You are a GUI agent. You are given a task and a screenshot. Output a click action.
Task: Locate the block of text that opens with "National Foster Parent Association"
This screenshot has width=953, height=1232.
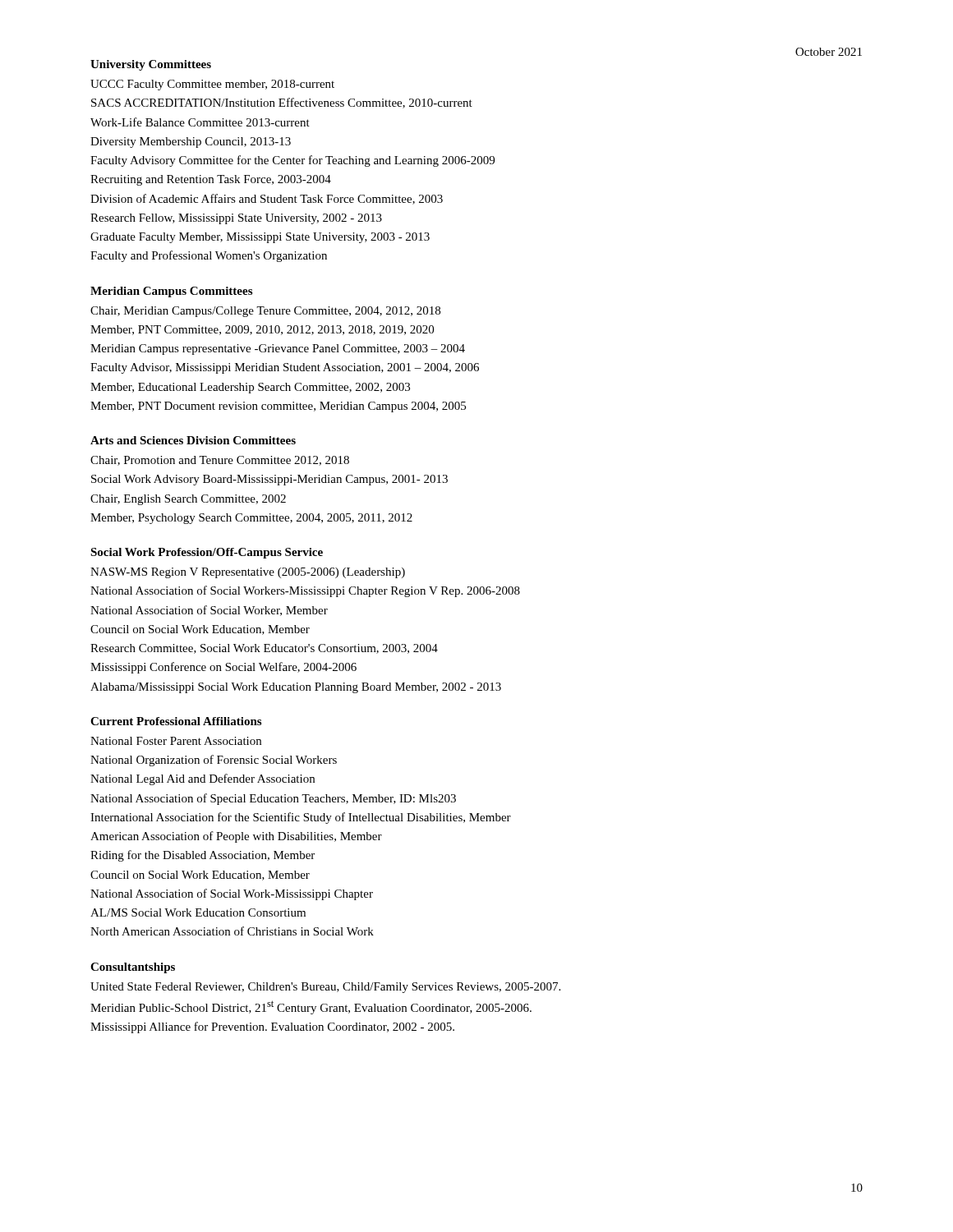(300, 836)
